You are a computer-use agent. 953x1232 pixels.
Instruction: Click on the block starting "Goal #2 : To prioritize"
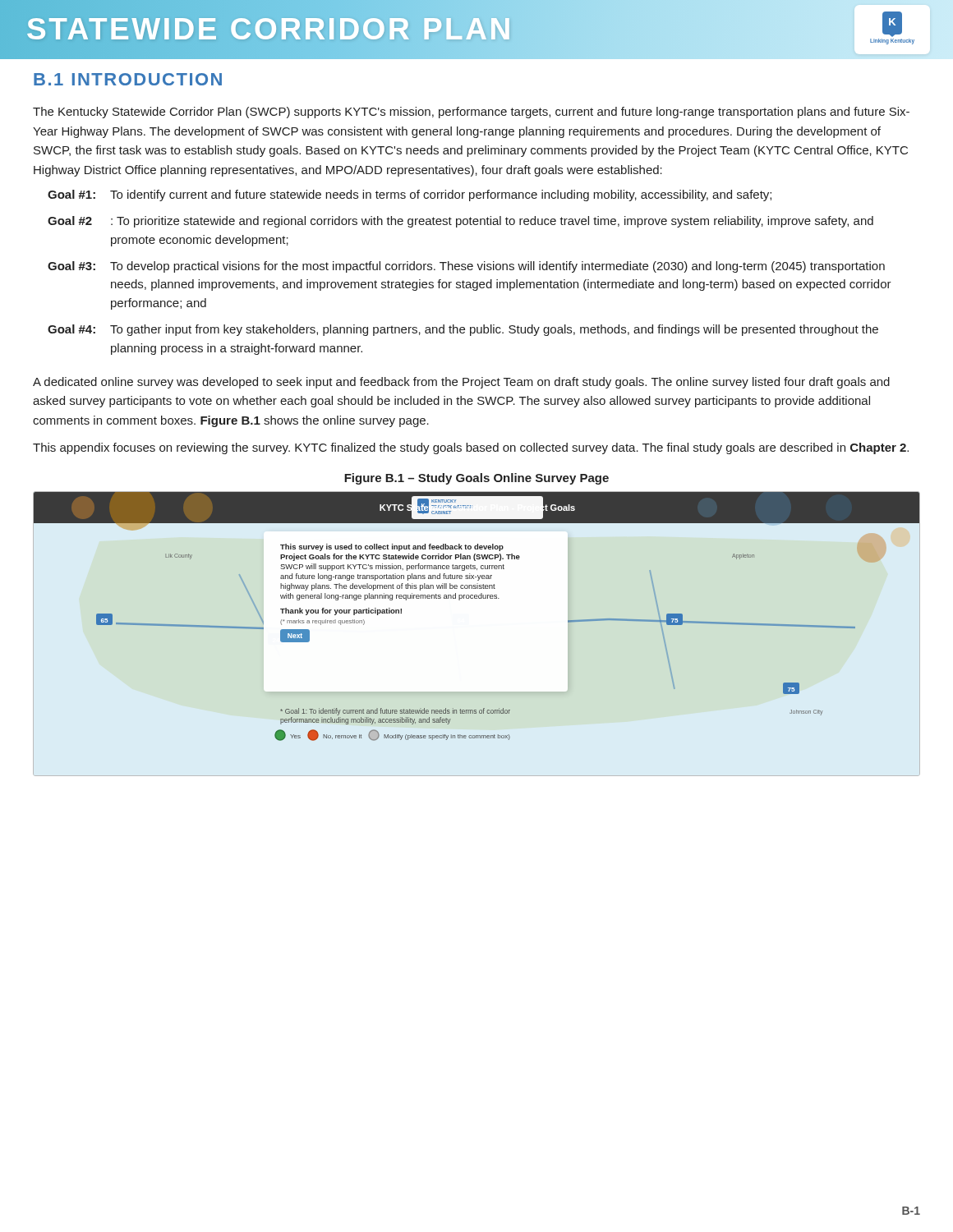click(x=476, y=231)
